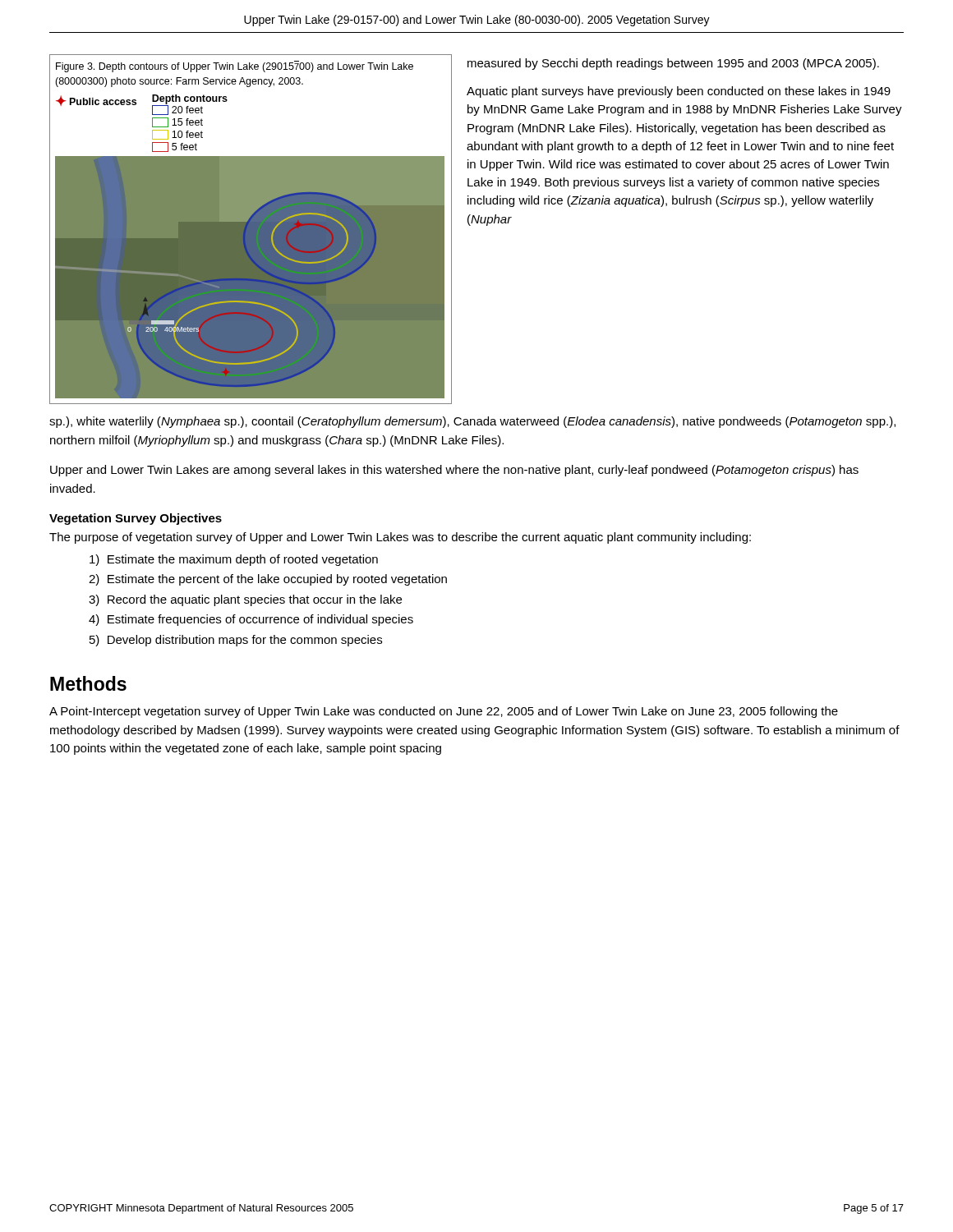Locate the block of text that opens with "sp.), white waterlily (Nymphaea sp.),"

click(x=473, y=430)
